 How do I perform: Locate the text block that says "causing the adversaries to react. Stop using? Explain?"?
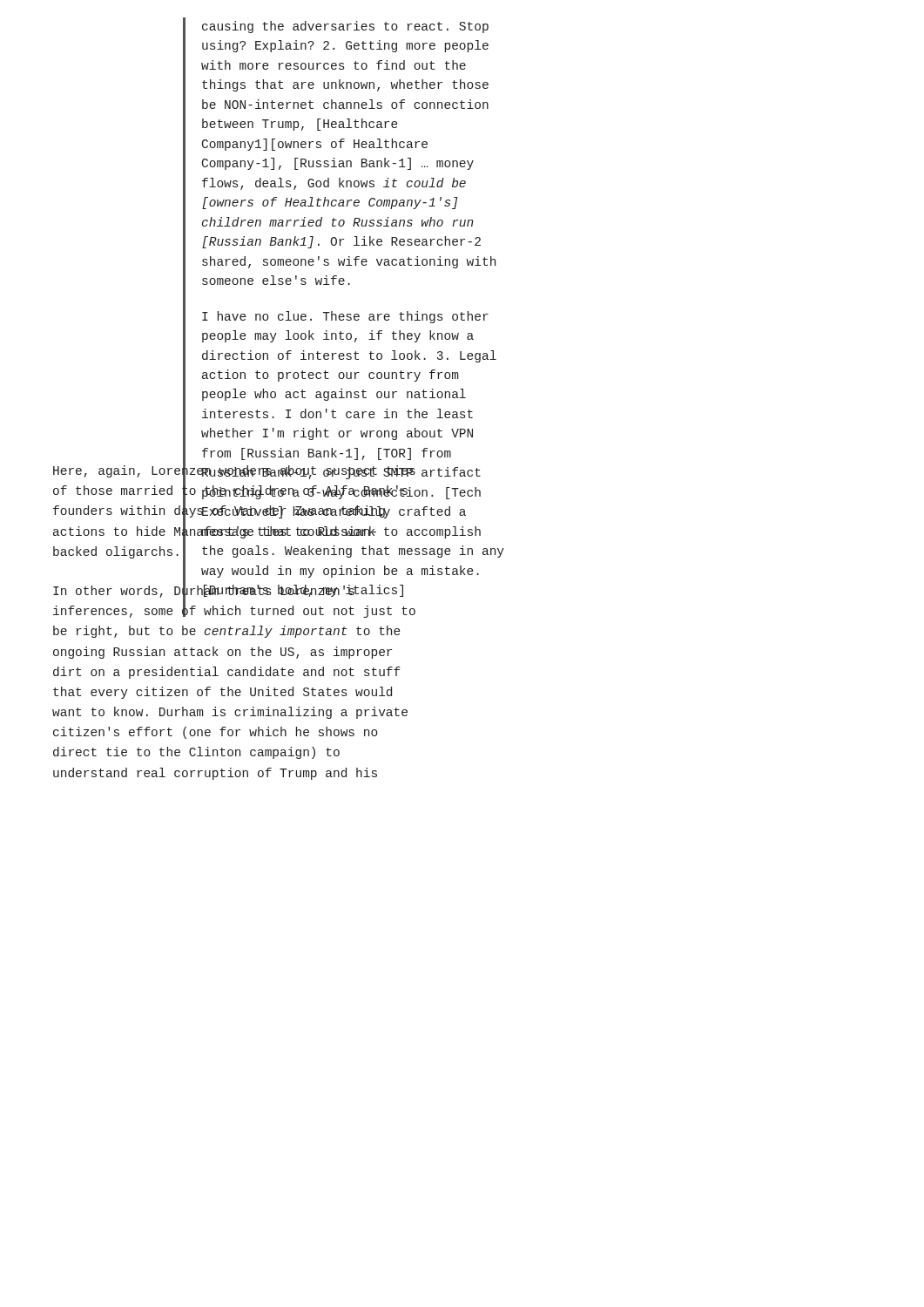(x=349, y=154)
